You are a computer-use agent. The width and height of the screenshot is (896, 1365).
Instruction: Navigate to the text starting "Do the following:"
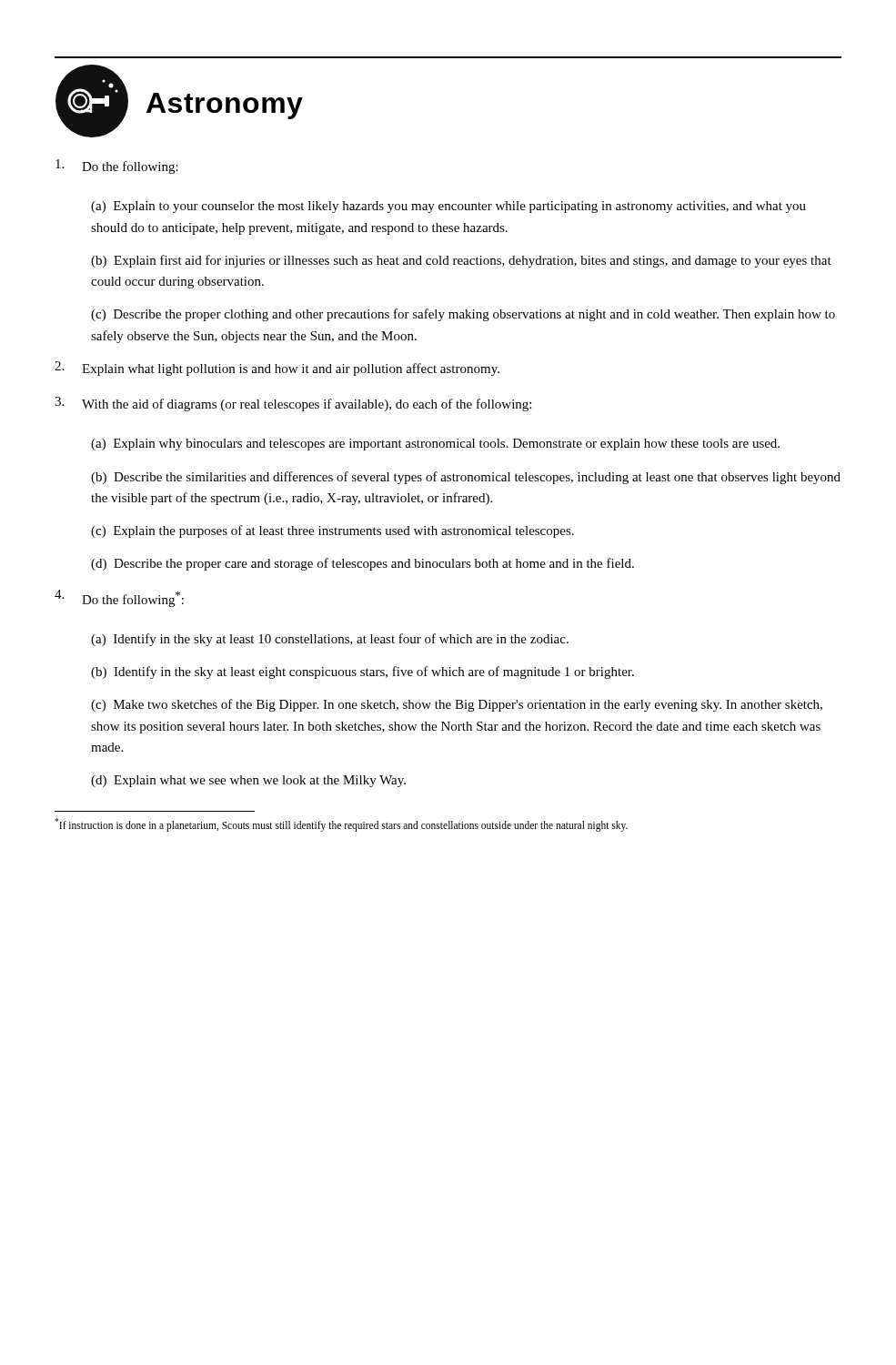tap(117, 167)
